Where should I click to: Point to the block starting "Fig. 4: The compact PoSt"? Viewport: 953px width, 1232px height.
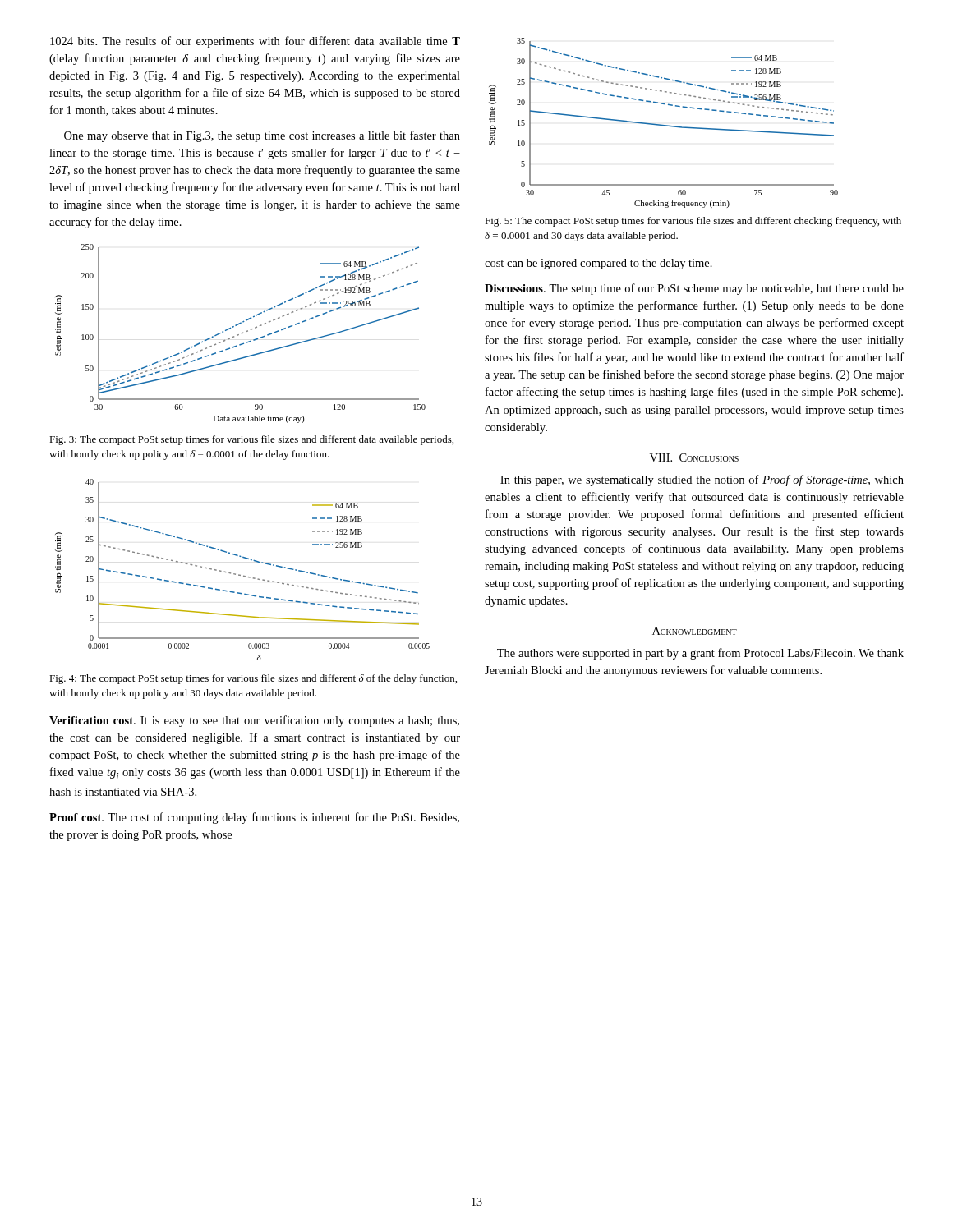coord(253,685)
